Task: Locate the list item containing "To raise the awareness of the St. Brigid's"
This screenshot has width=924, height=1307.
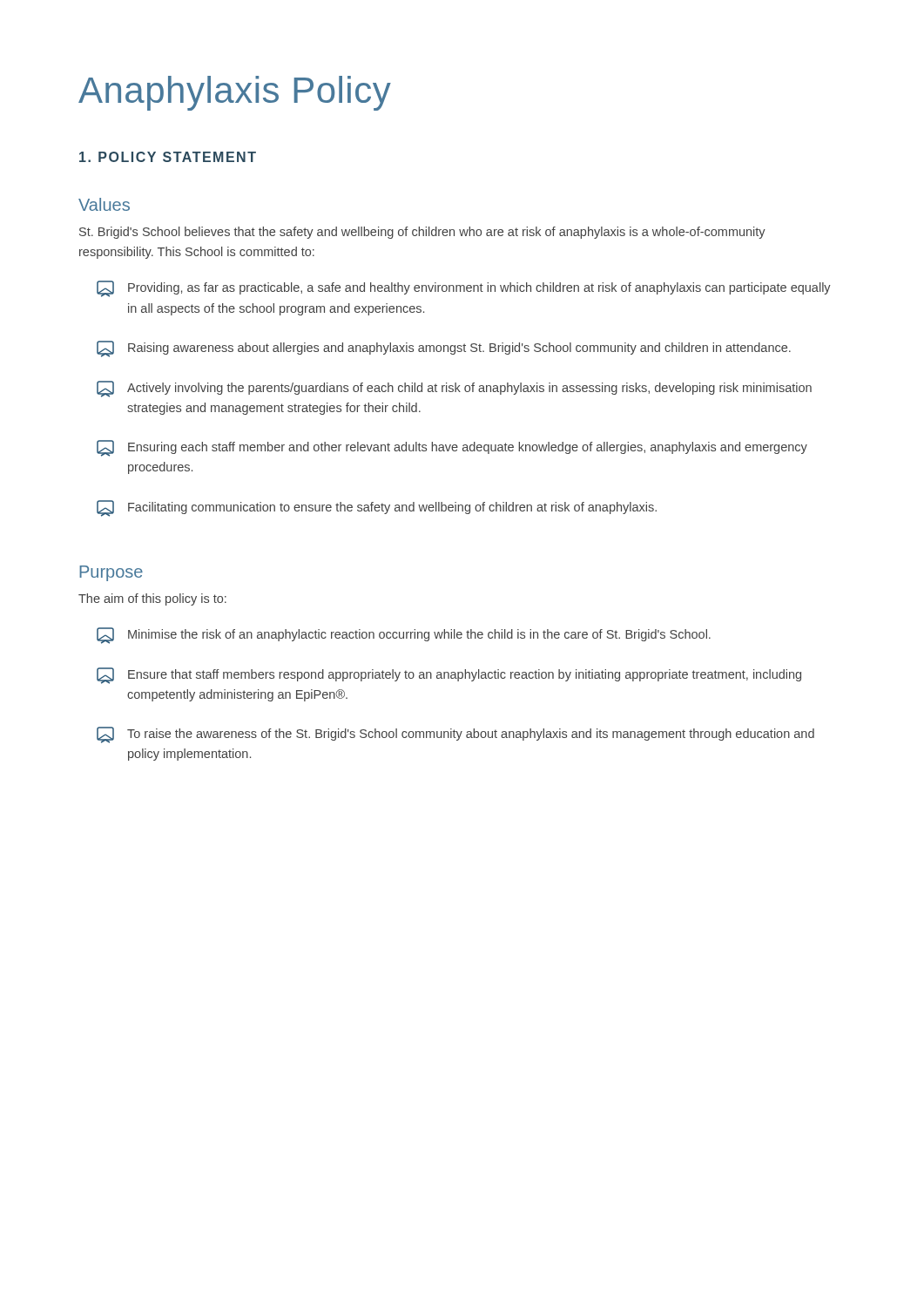Action: pyautogui.click(x=466, y=744)
